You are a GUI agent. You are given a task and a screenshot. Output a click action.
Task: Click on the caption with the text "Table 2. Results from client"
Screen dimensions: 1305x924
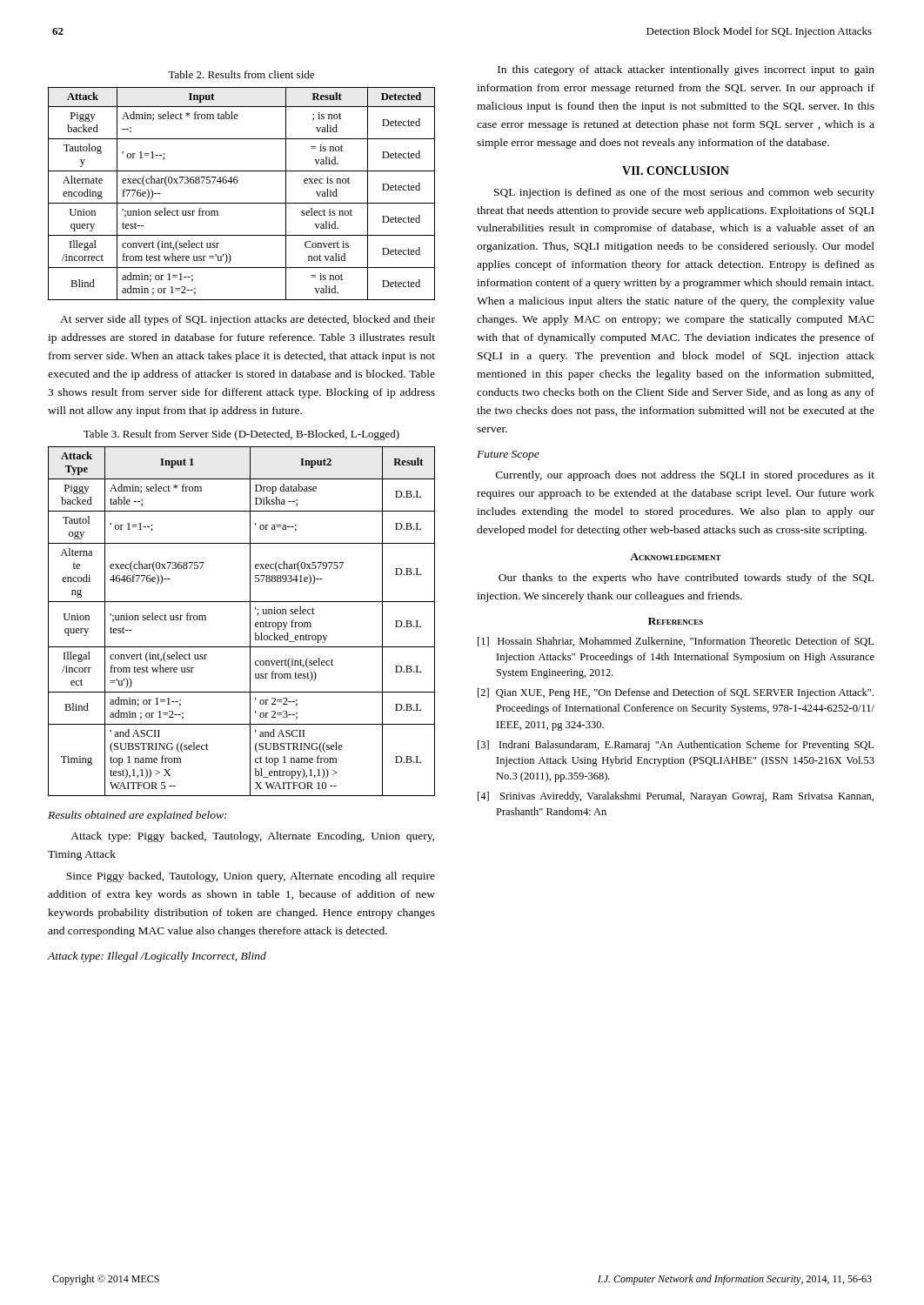click(241, 74)
